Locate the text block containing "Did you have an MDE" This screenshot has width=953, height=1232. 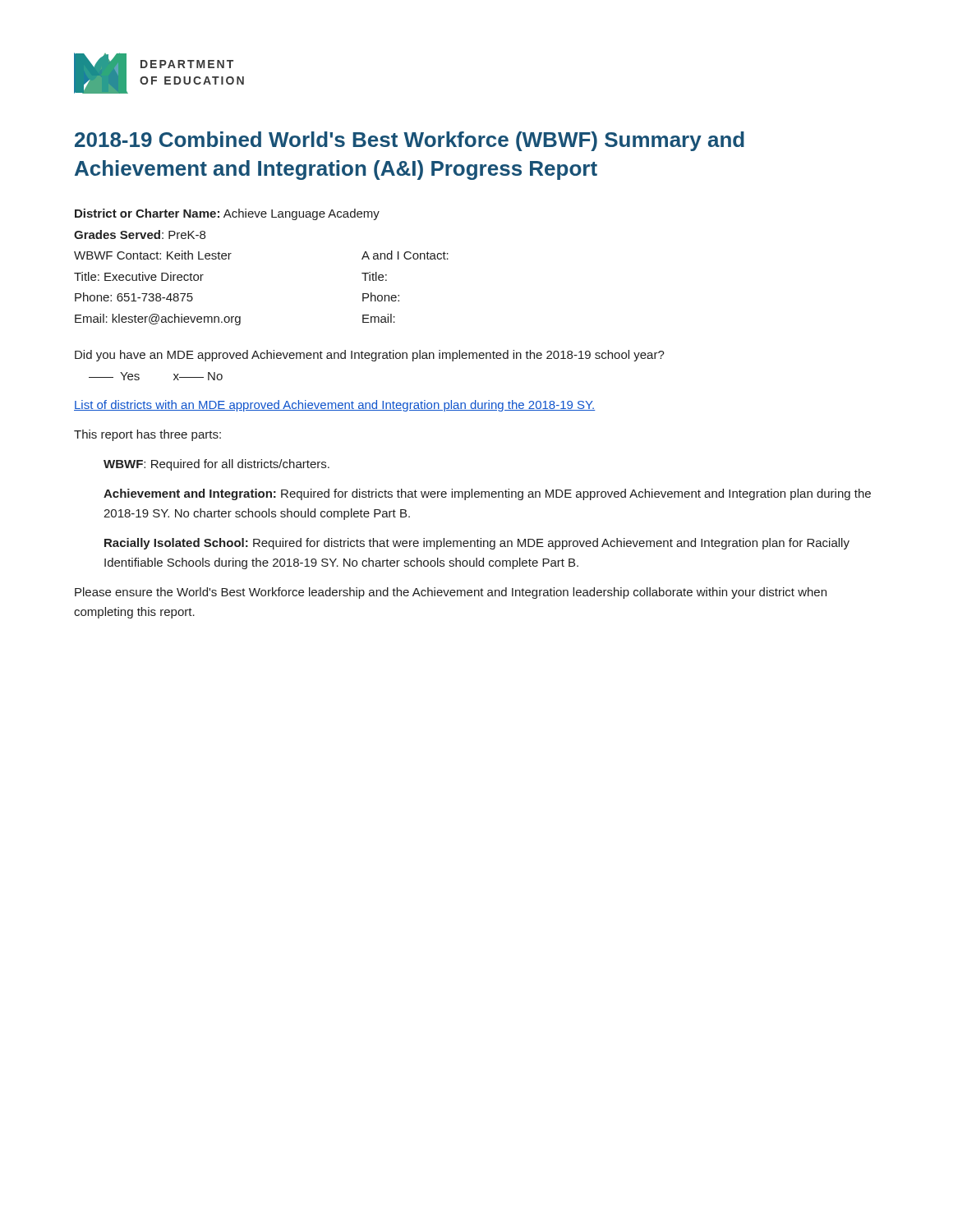(476, 366)
